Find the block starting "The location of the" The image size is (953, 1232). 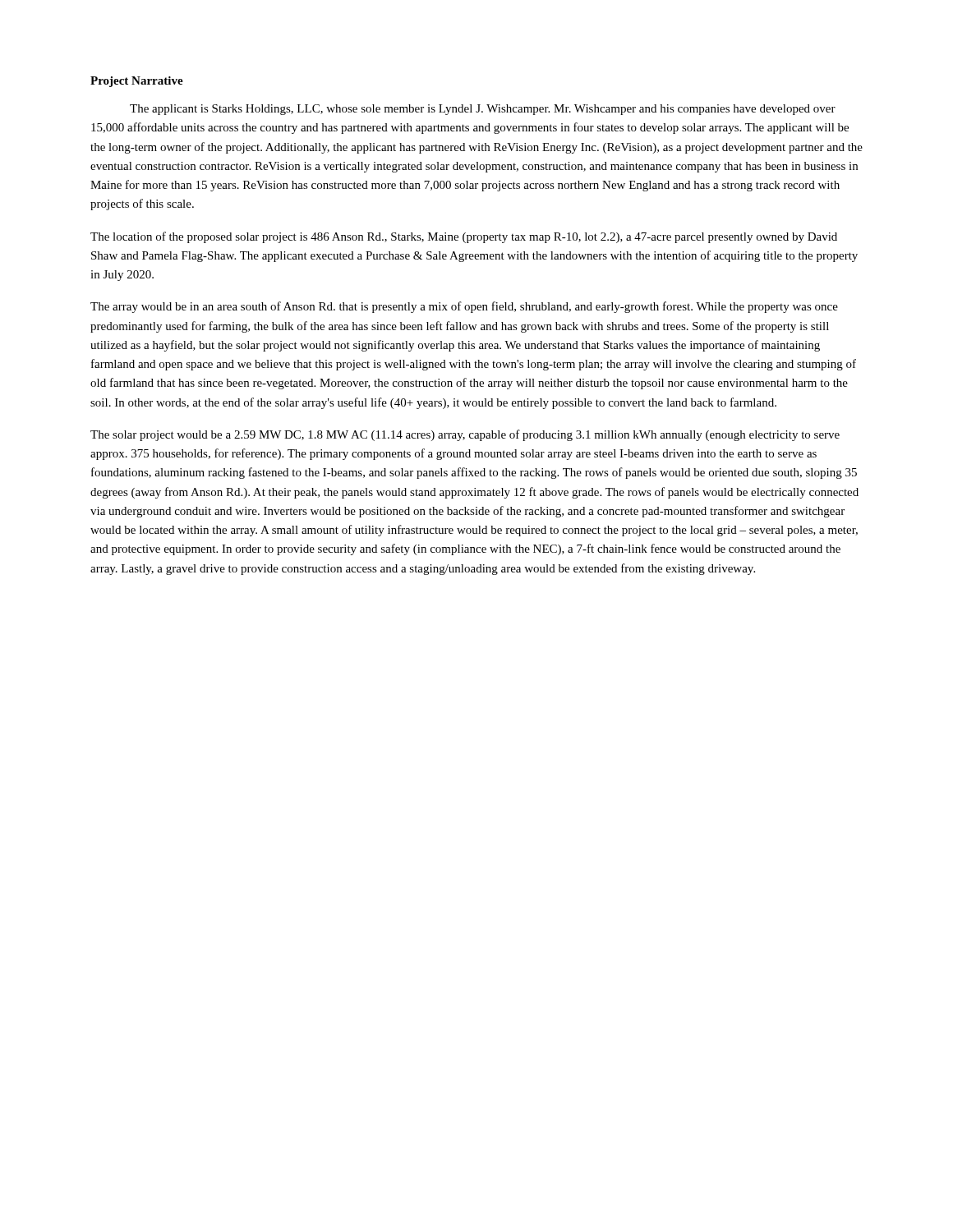(474, 255)
